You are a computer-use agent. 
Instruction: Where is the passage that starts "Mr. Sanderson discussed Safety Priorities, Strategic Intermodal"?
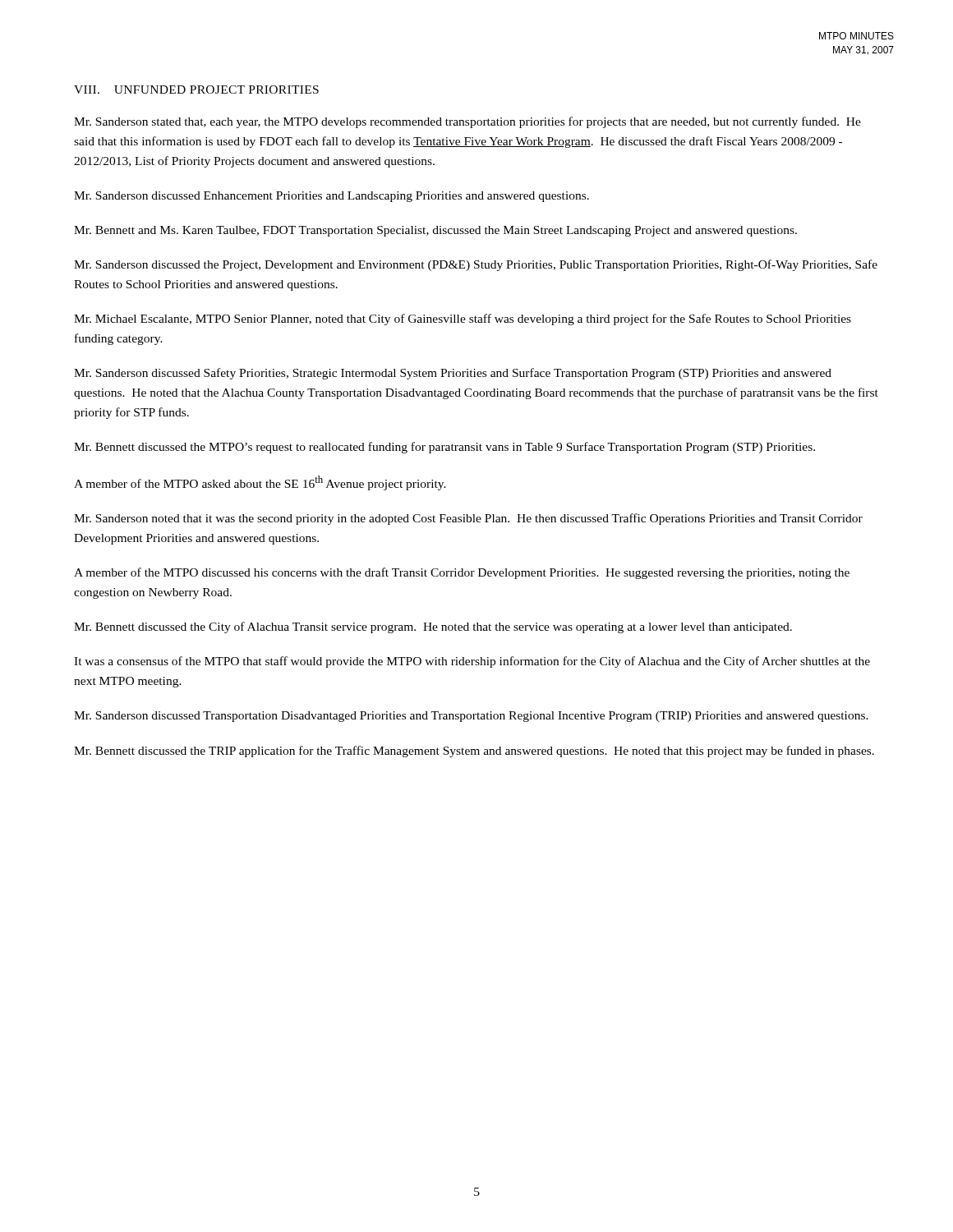[x=476, y=392]
